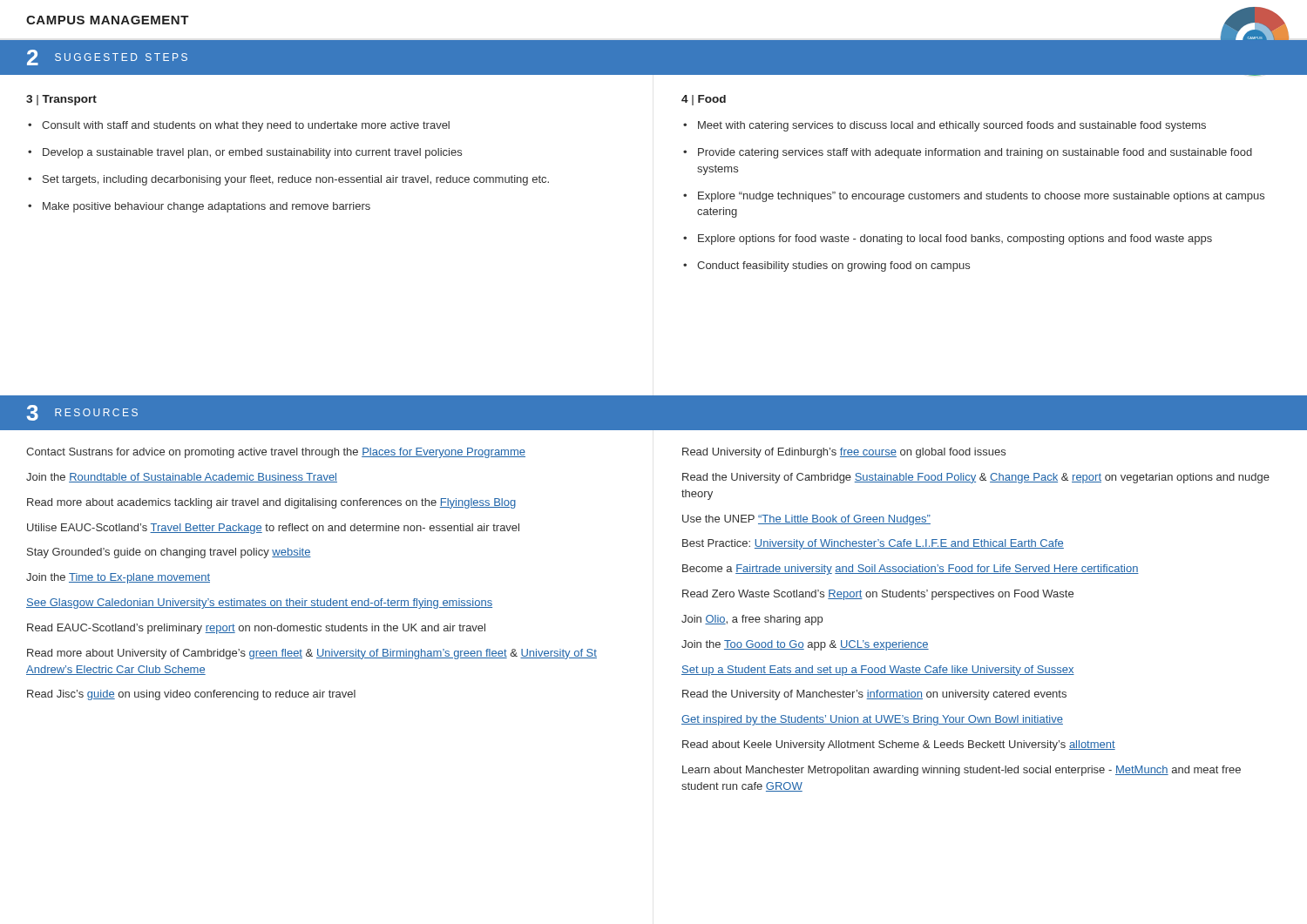Navigate to the text starting "Get inspired by"
Image resolution: width=1307 pixels, height=924 pixels.
point(872,719)
